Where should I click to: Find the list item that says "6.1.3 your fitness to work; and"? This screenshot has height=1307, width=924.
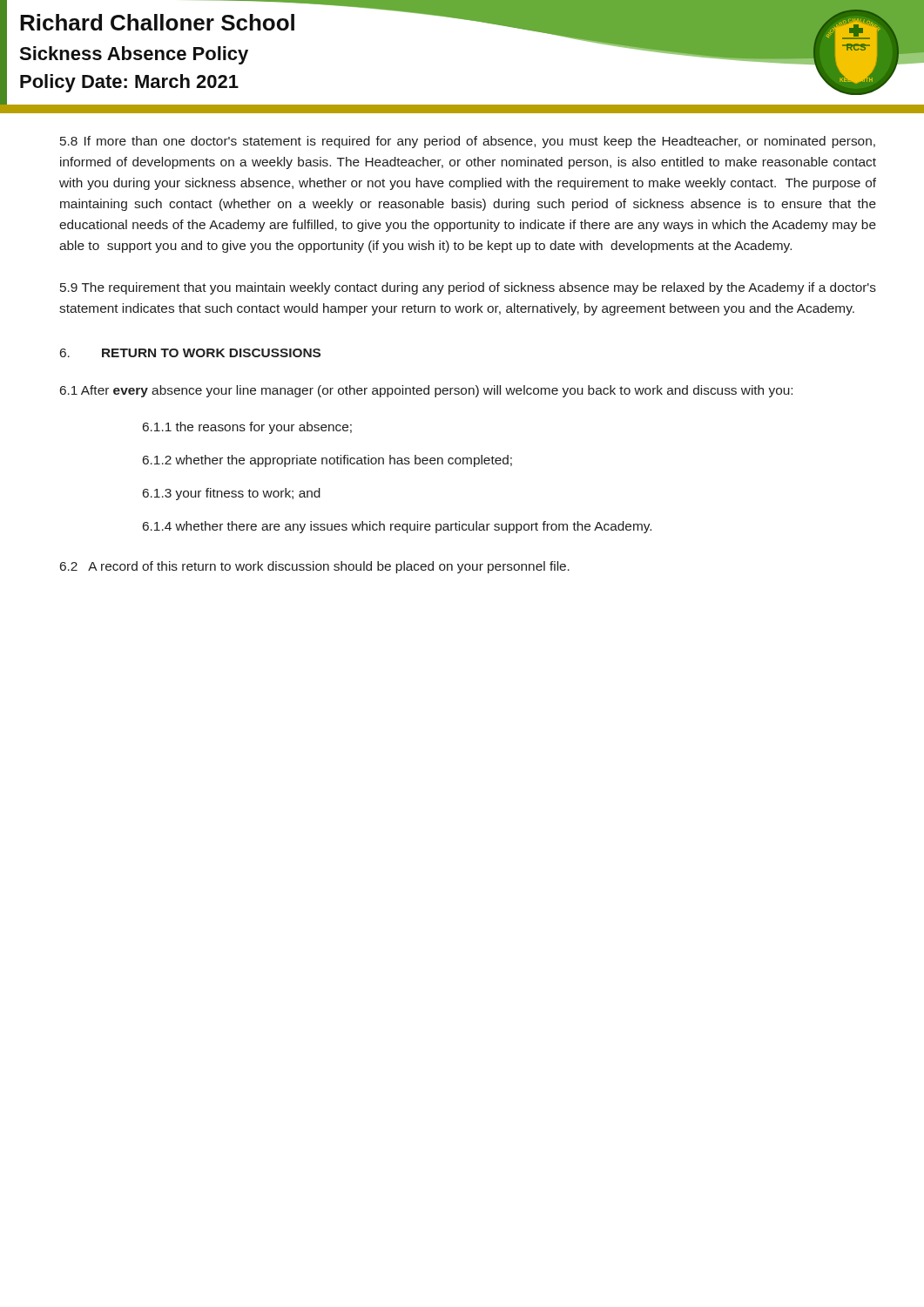click(x=231, y=493)
